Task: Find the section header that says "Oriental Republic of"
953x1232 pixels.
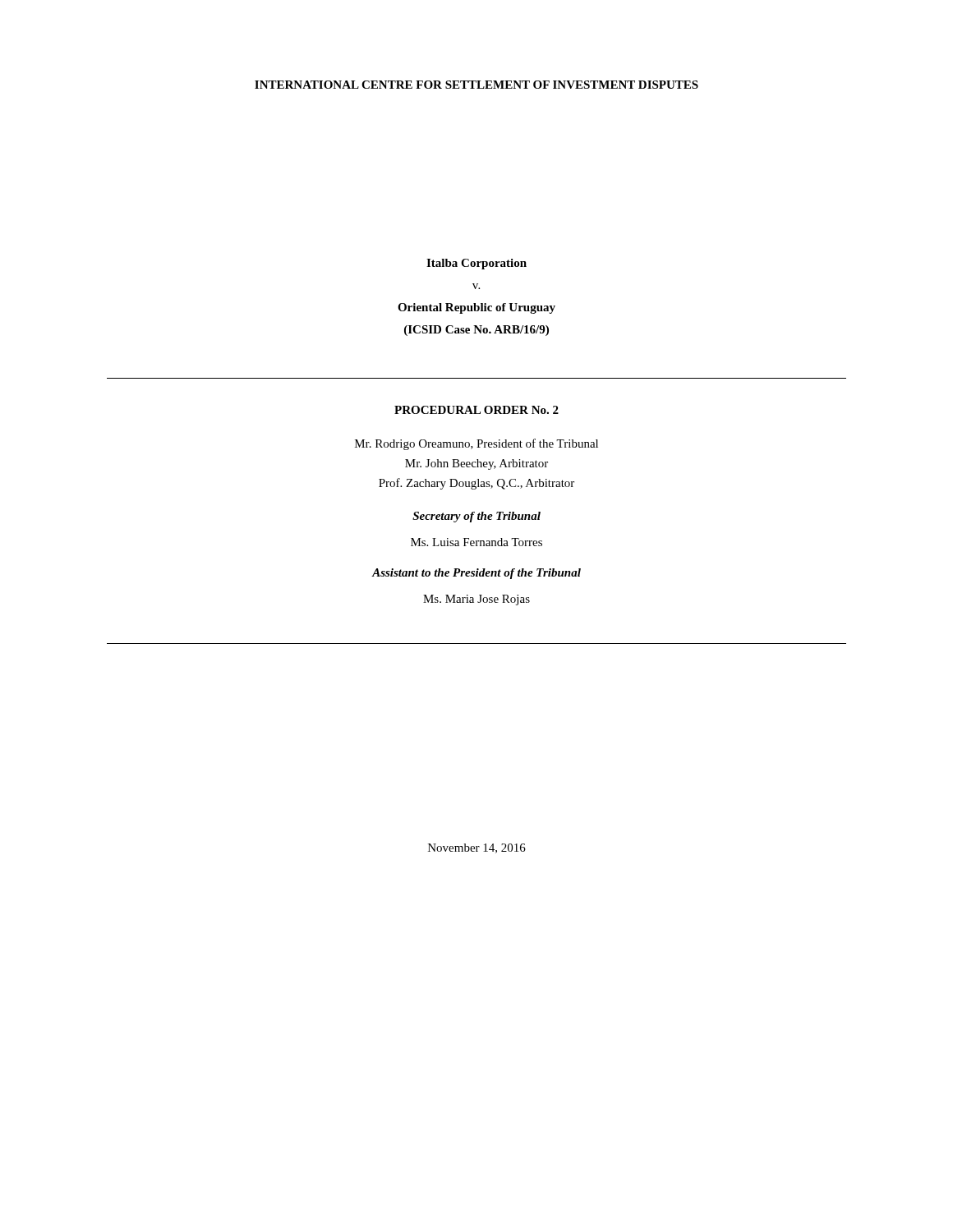Action: pos(476,307)
